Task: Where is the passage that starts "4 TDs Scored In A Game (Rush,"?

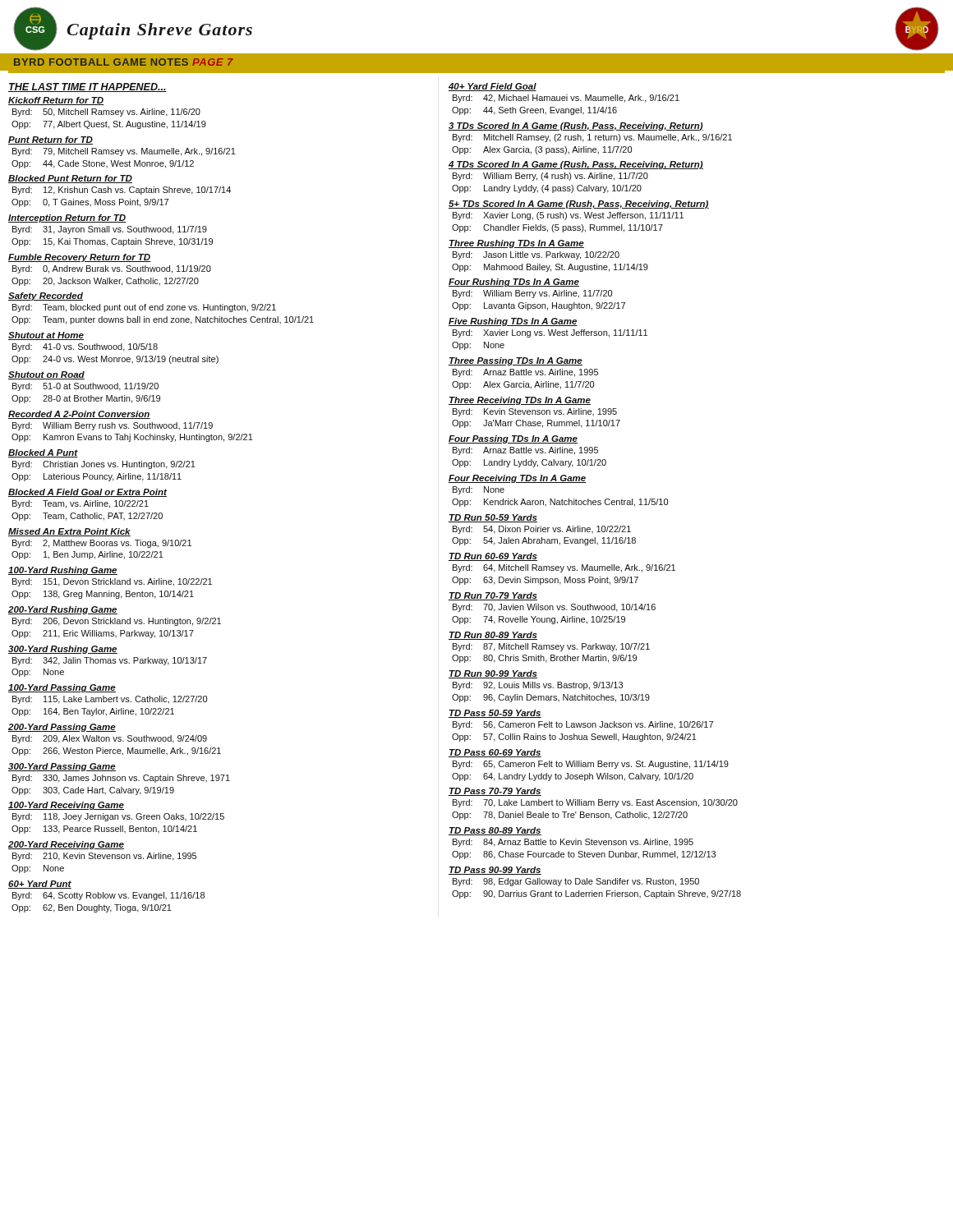Action: 697,177
